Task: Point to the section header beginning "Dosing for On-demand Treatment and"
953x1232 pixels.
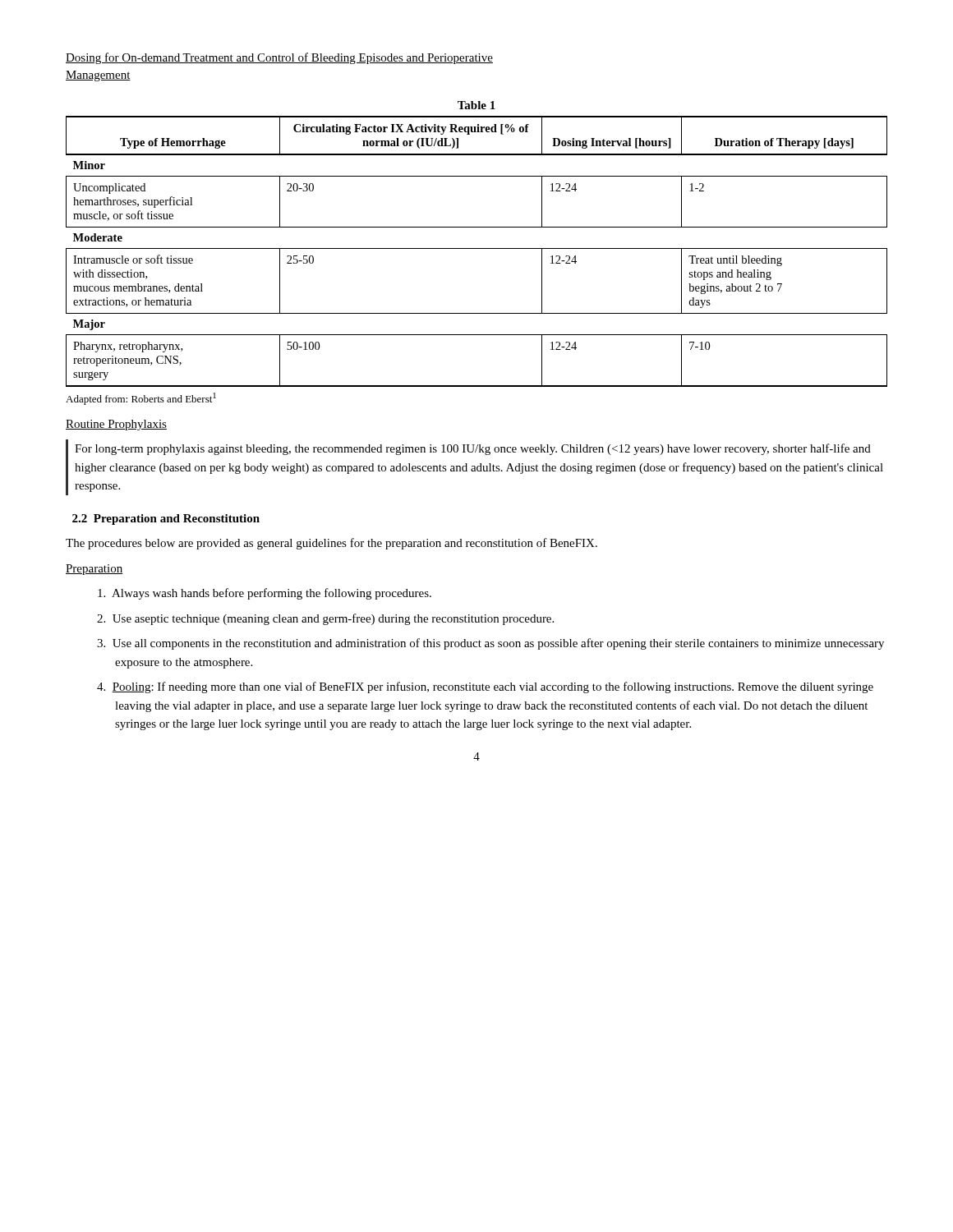Action: click(x=279, y=66)
